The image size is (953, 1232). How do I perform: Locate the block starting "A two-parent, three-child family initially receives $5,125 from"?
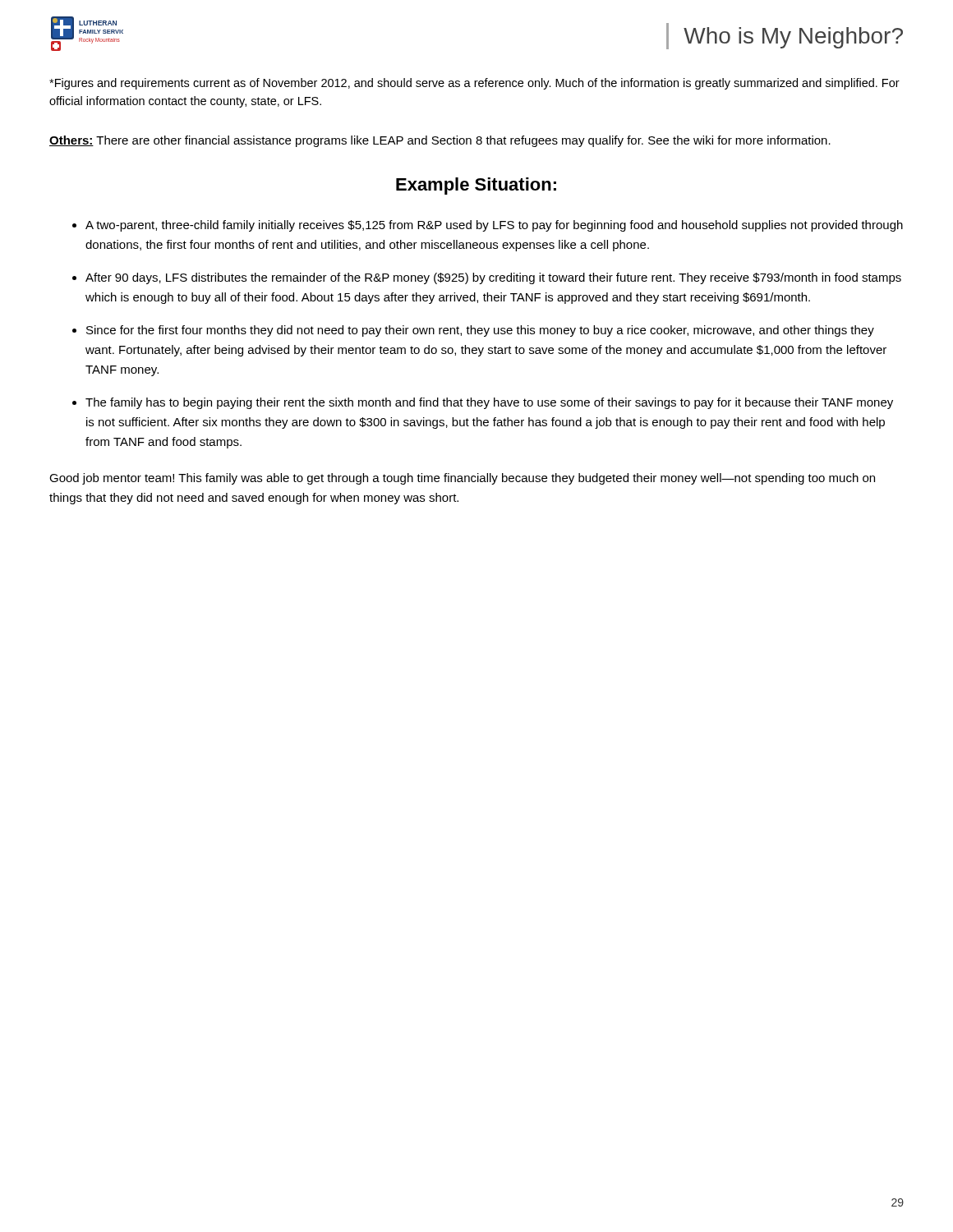tap(494, 235)
